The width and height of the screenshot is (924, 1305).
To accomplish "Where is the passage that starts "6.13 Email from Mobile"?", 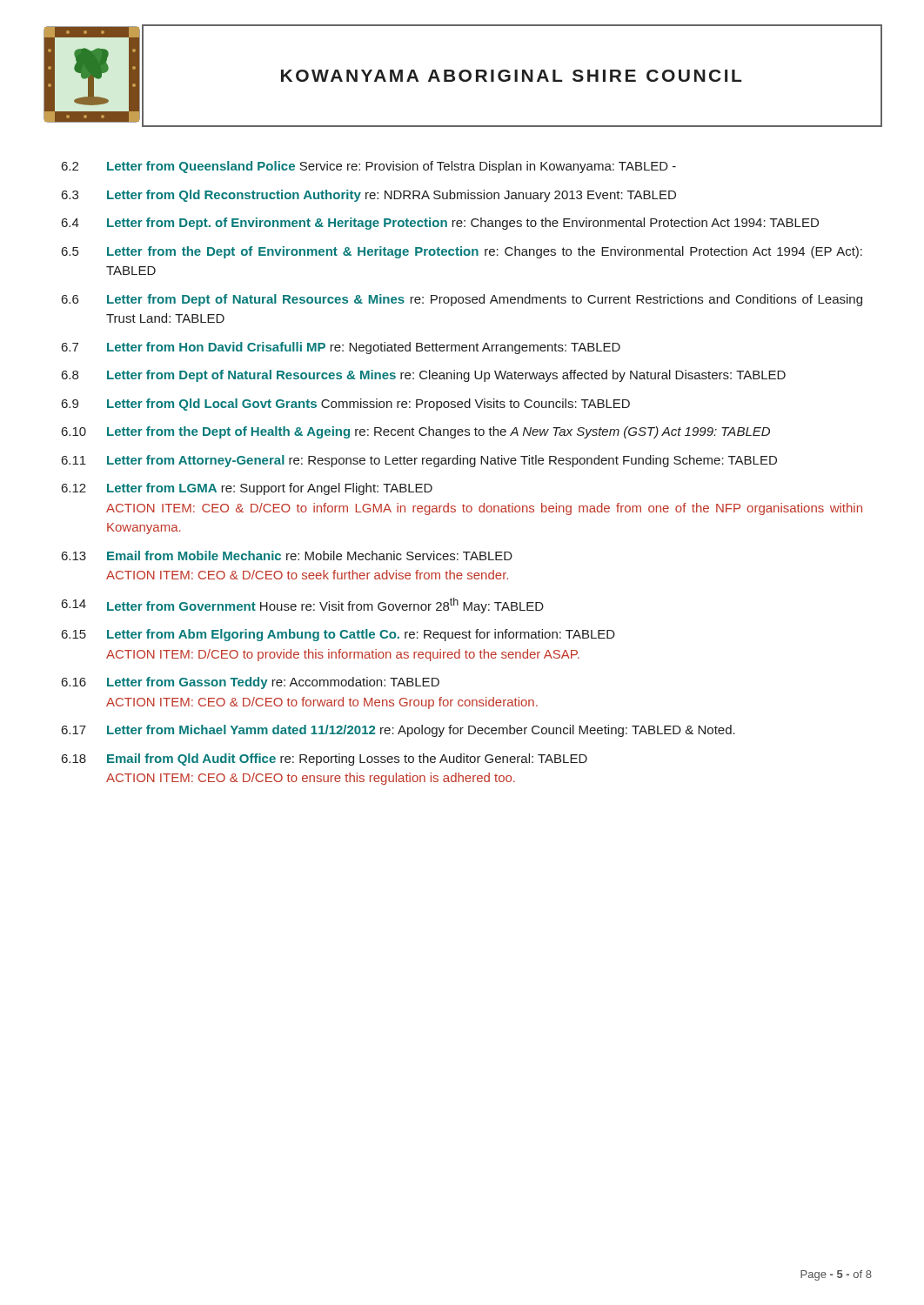I will [462, 565].
